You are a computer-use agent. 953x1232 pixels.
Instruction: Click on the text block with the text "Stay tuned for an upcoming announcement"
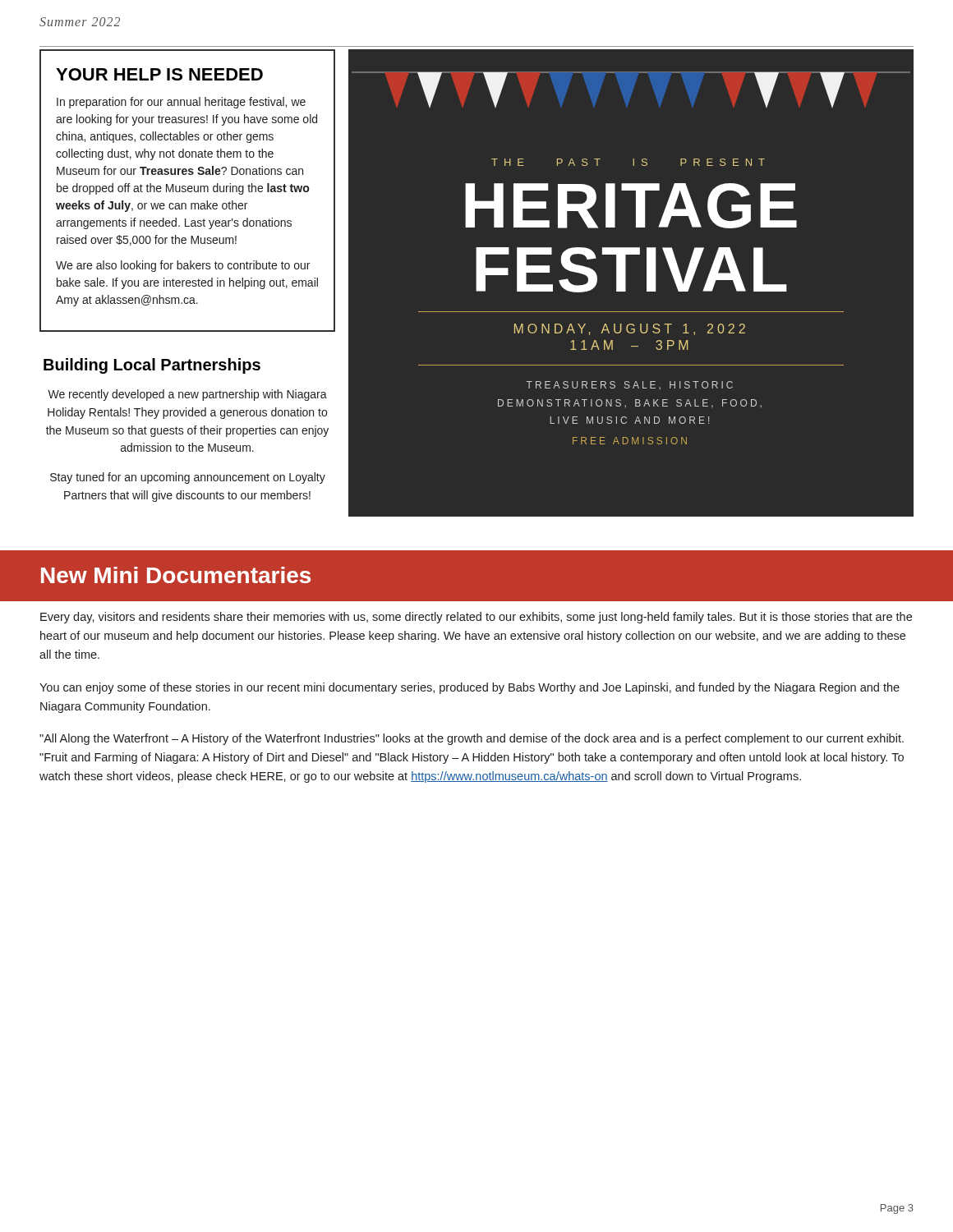pos(187,486)
